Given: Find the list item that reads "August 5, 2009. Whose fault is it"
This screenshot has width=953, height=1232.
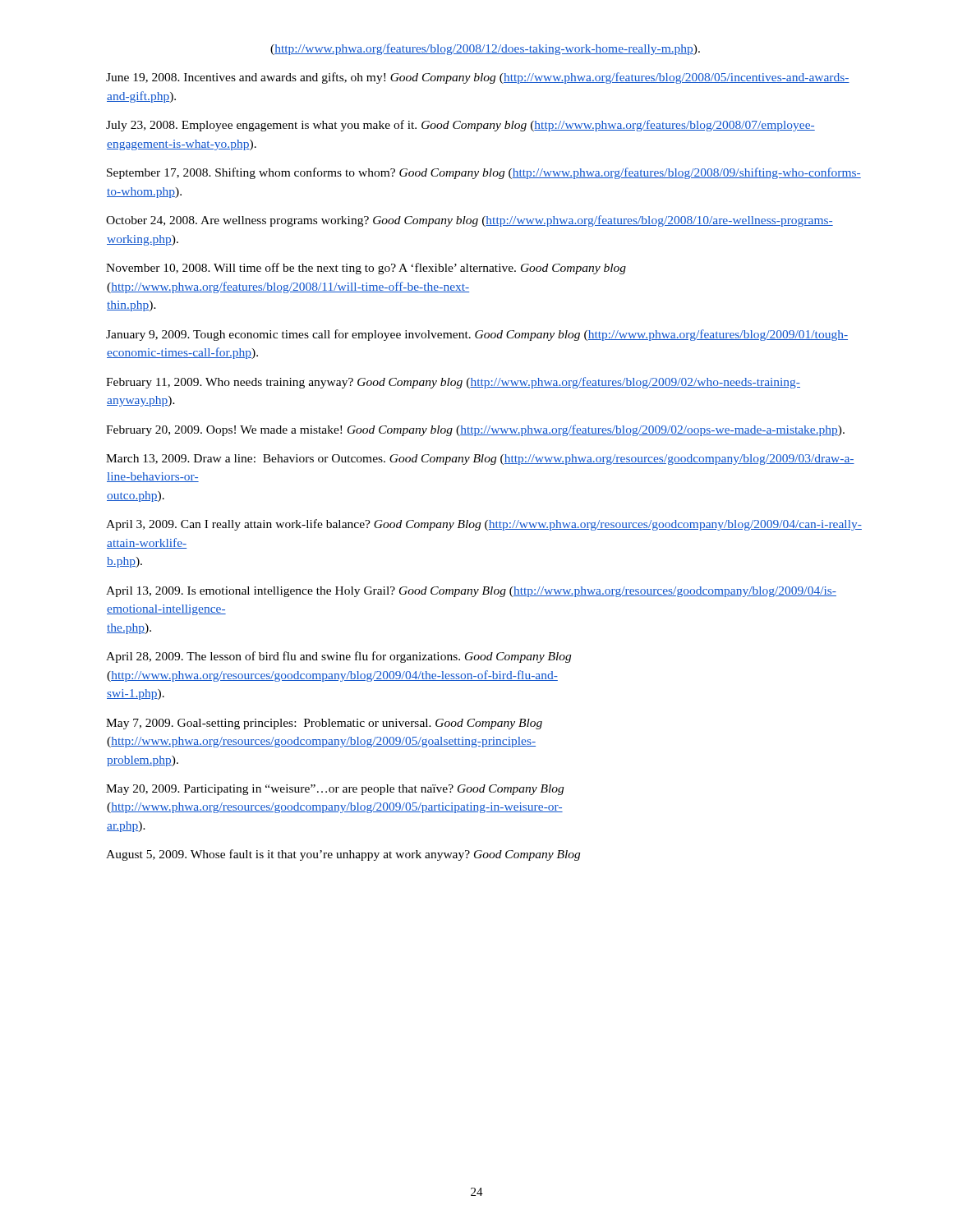Looking at the screenshot, I should [344, 854].
